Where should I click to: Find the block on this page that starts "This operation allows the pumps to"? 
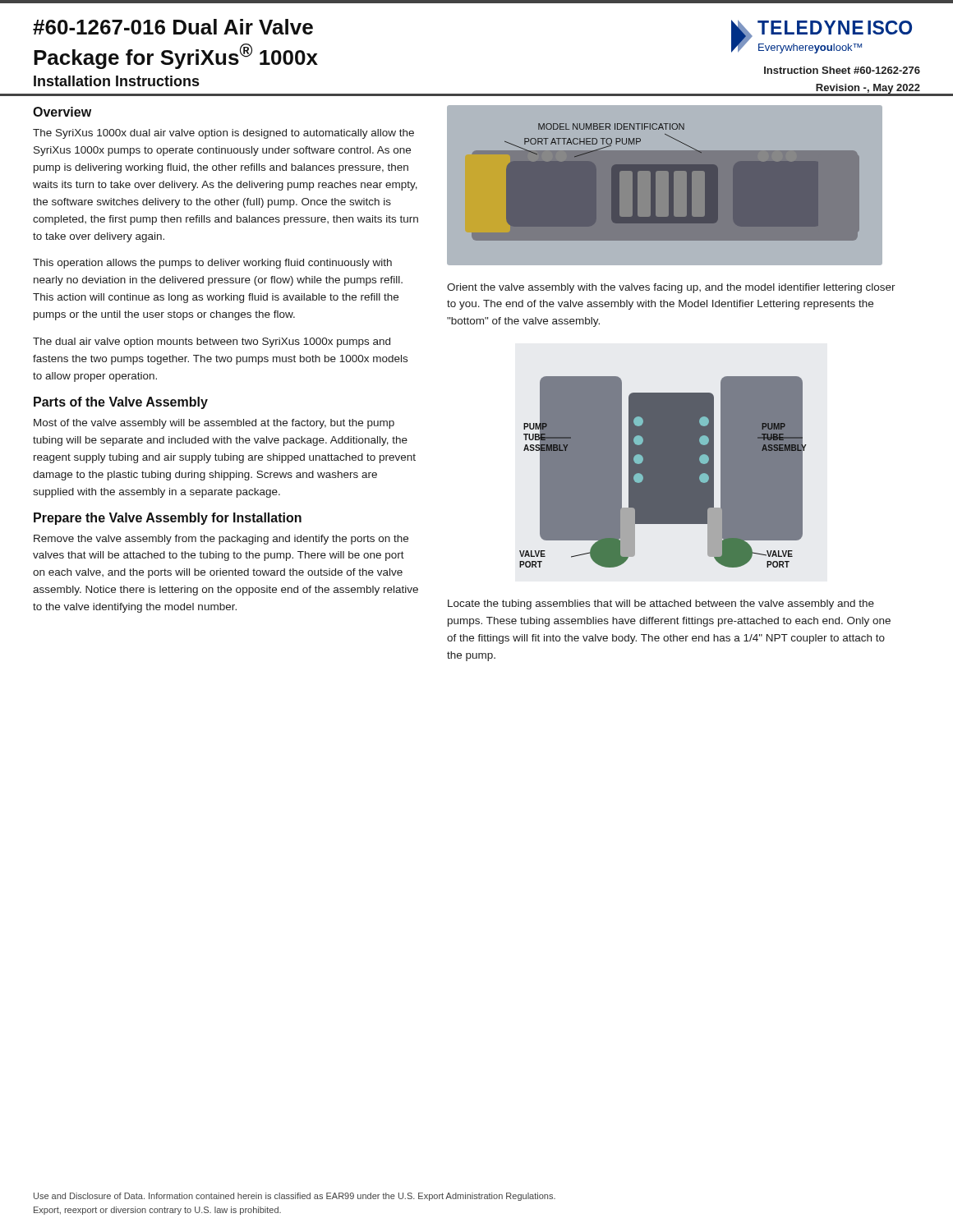tap(226, 289)
